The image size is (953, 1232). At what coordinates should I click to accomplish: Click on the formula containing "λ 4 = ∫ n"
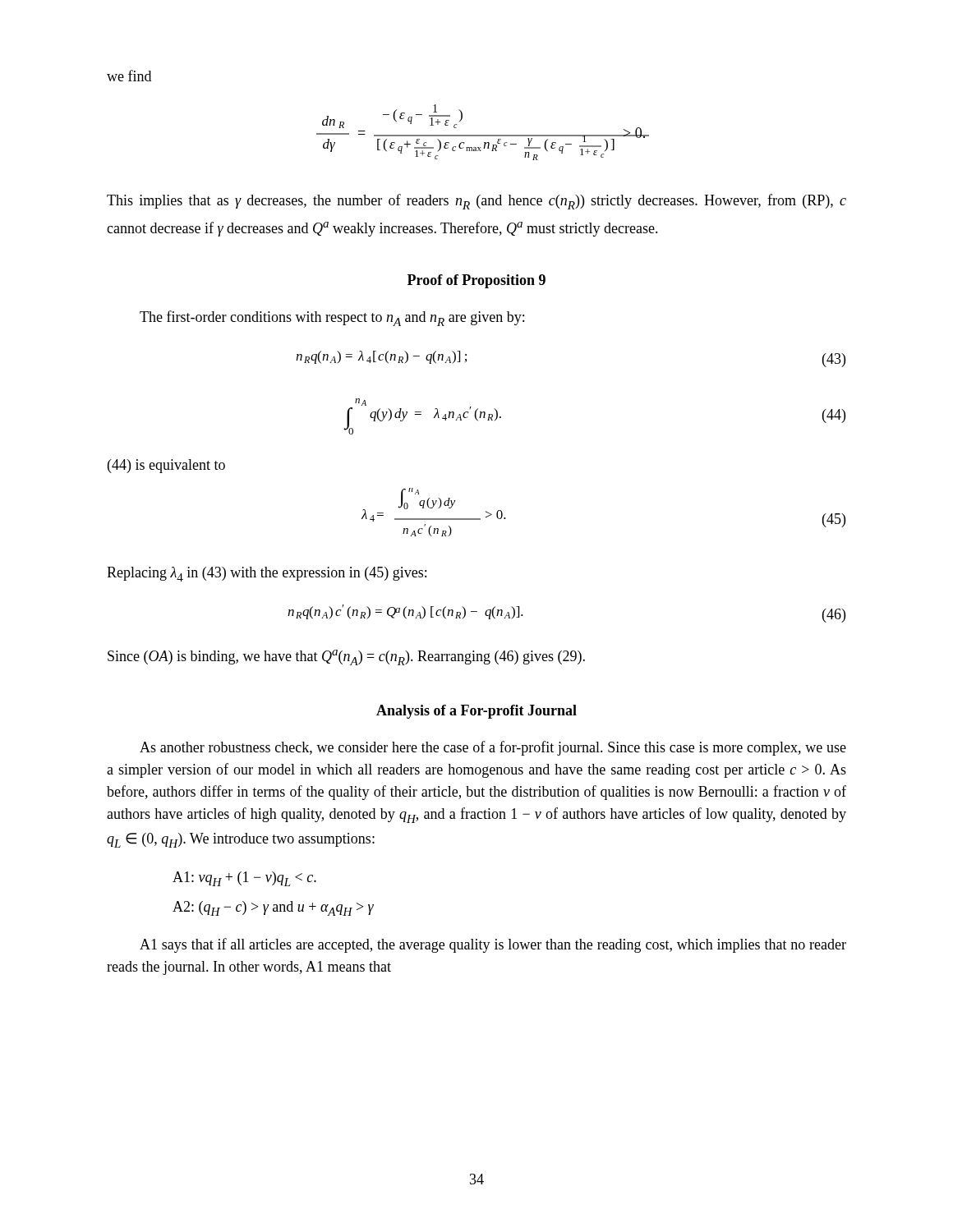tap(438, 508)
